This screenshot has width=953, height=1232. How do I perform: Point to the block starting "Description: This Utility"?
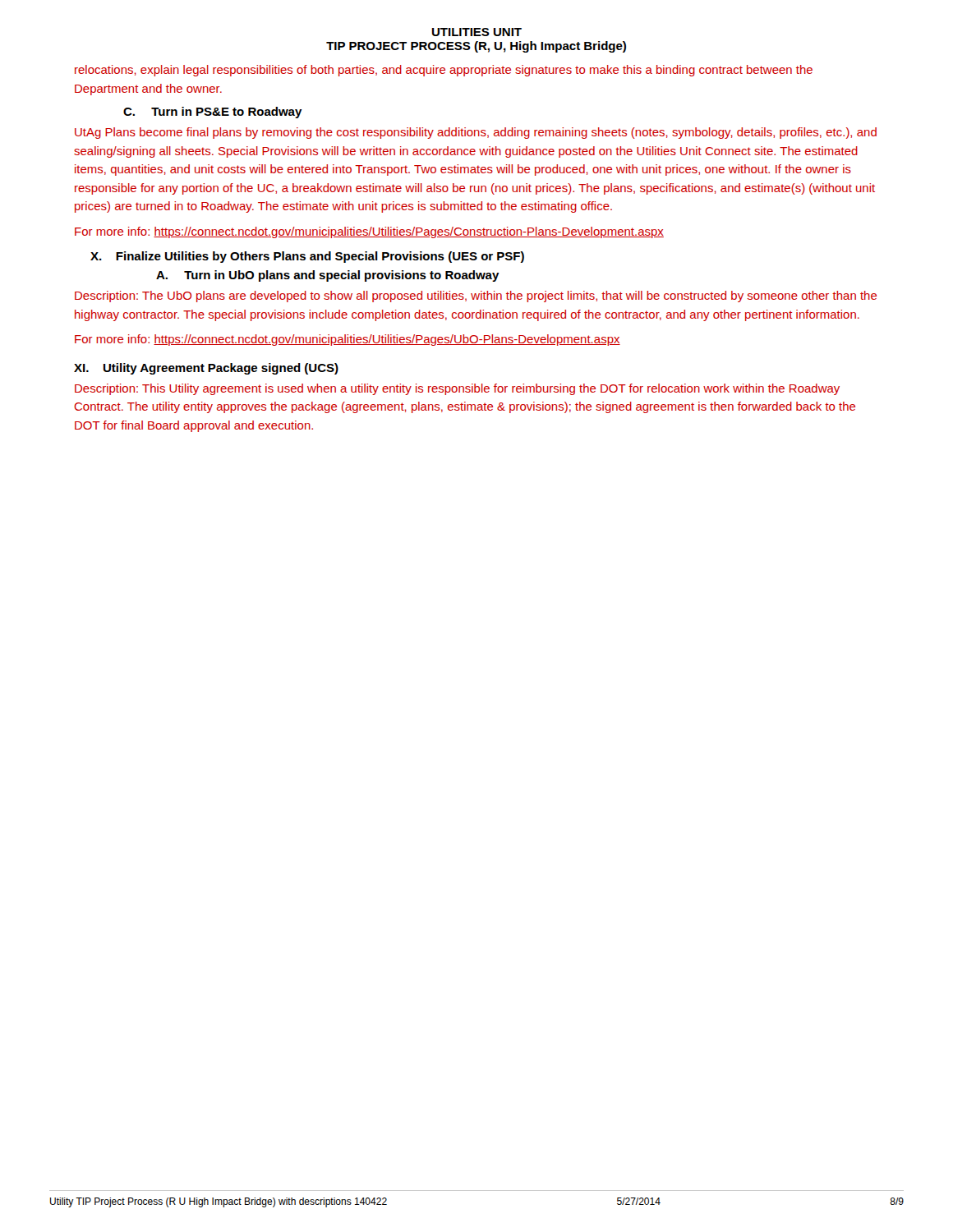coord(465,406)
